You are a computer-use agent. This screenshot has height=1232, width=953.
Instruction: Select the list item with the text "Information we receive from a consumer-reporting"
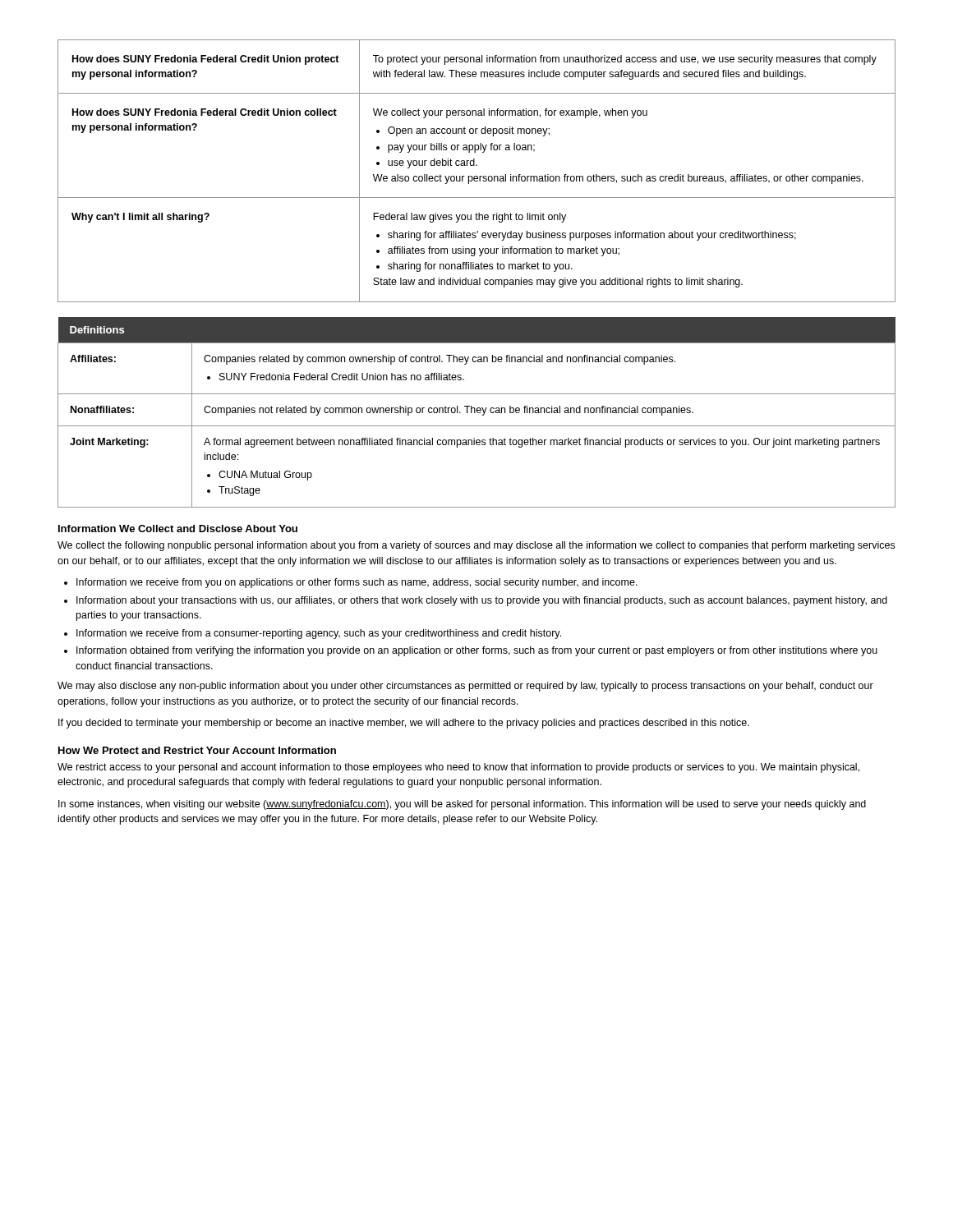point(319,633)
